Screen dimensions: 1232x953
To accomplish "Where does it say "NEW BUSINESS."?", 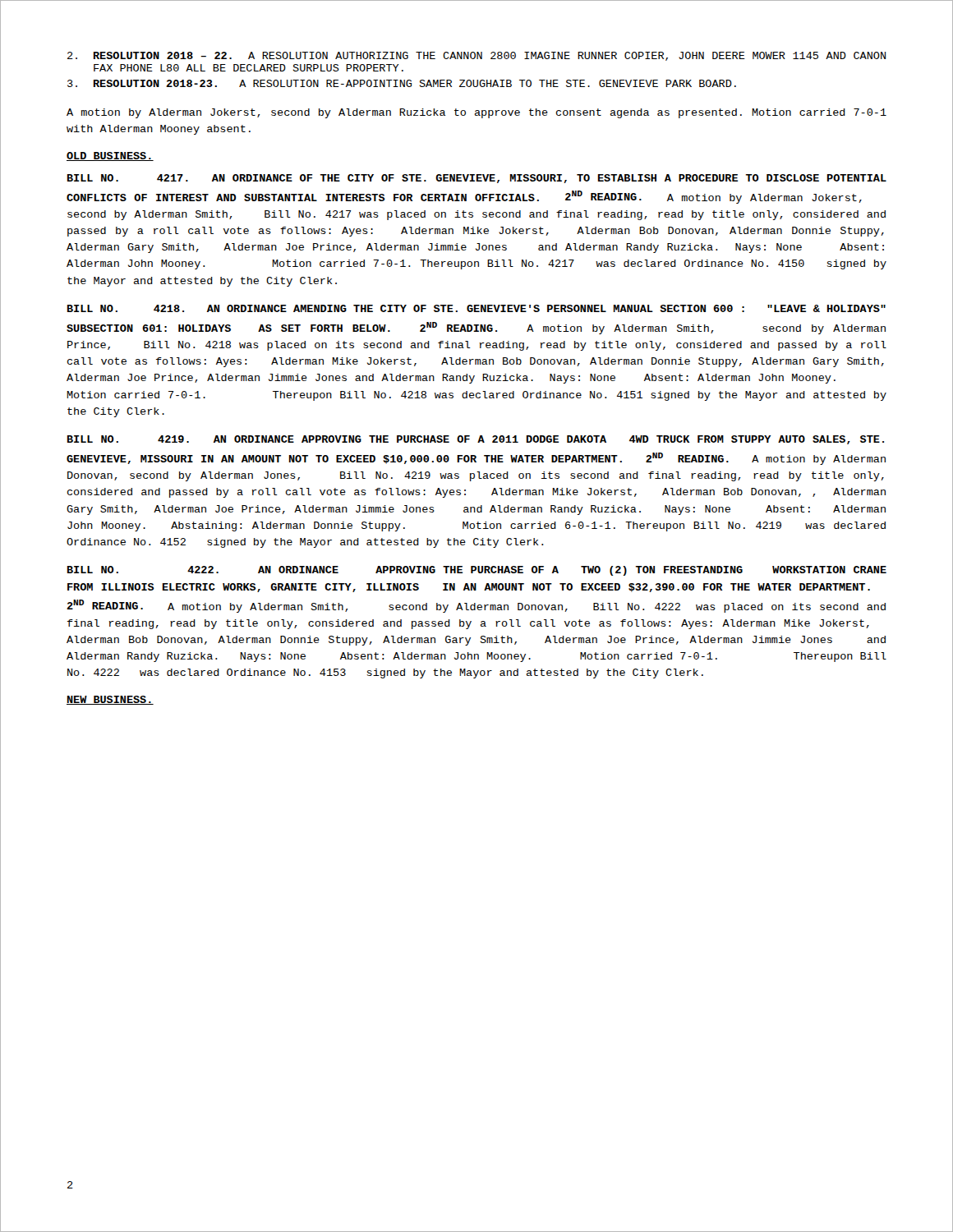I will point(110,700).
